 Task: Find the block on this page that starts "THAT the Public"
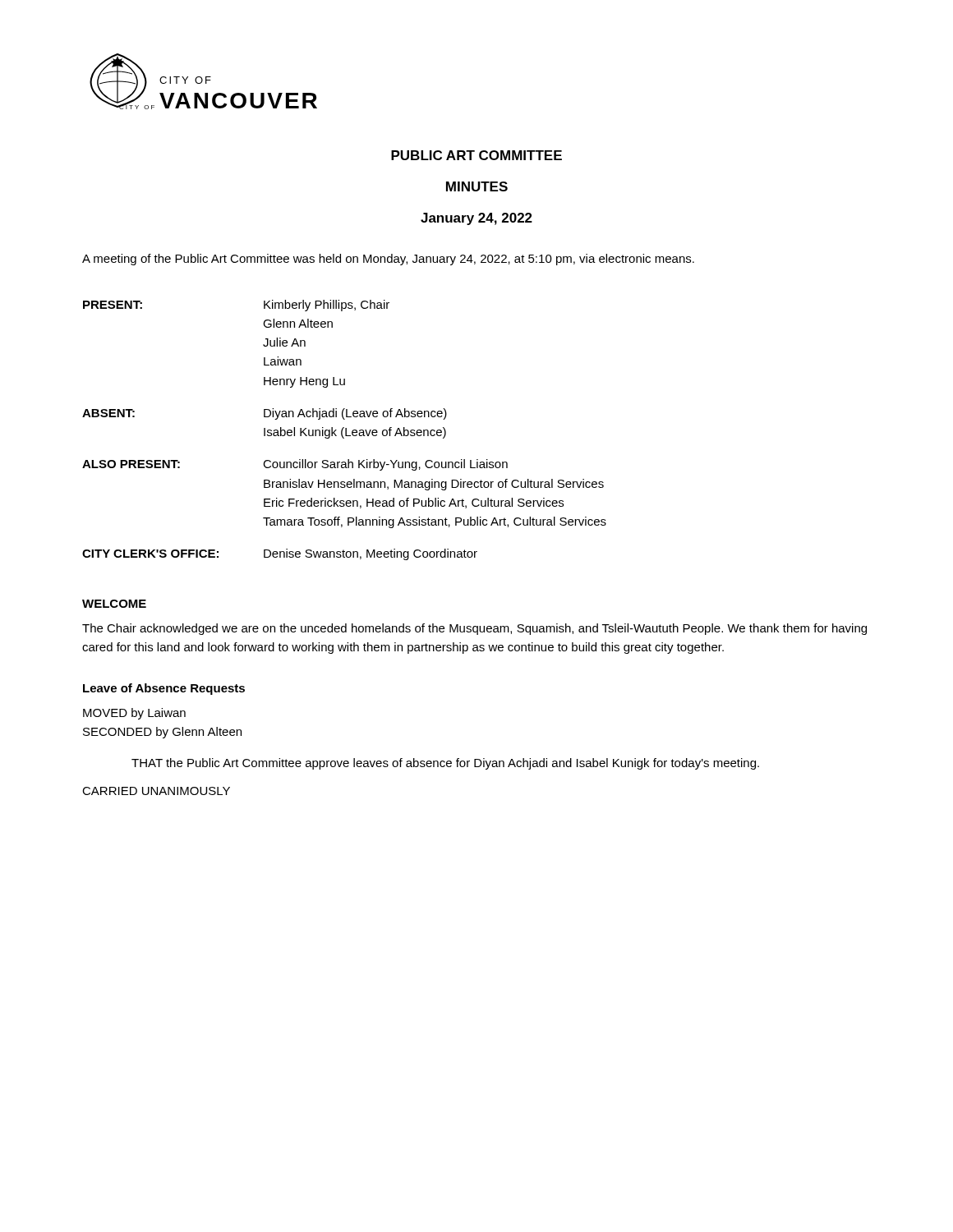[446, 762]
